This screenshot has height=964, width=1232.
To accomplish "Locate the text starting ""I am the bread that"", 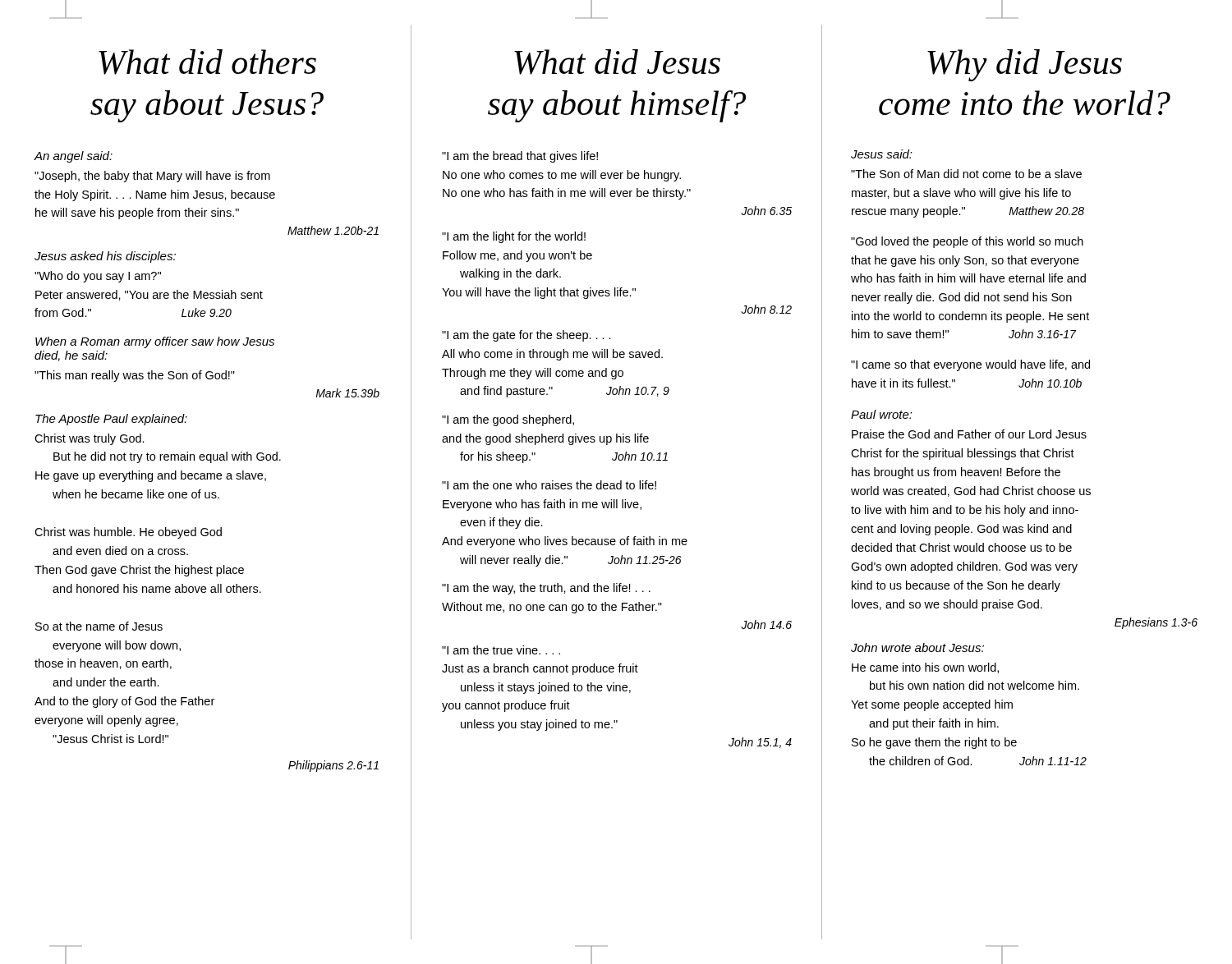I will click(566, 175).
